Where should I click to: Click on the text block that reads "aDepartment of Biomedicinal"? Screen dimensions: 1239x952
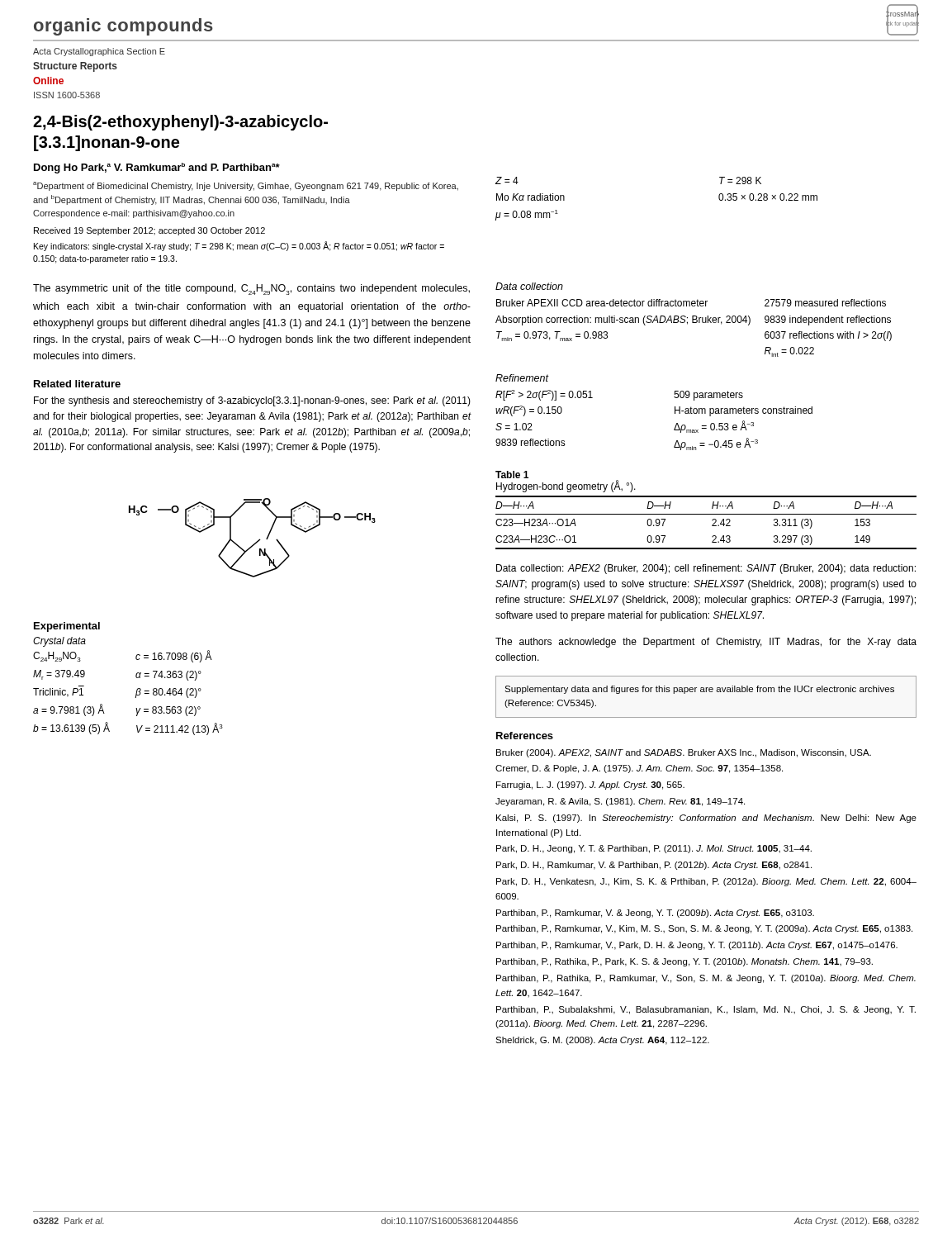246,199
